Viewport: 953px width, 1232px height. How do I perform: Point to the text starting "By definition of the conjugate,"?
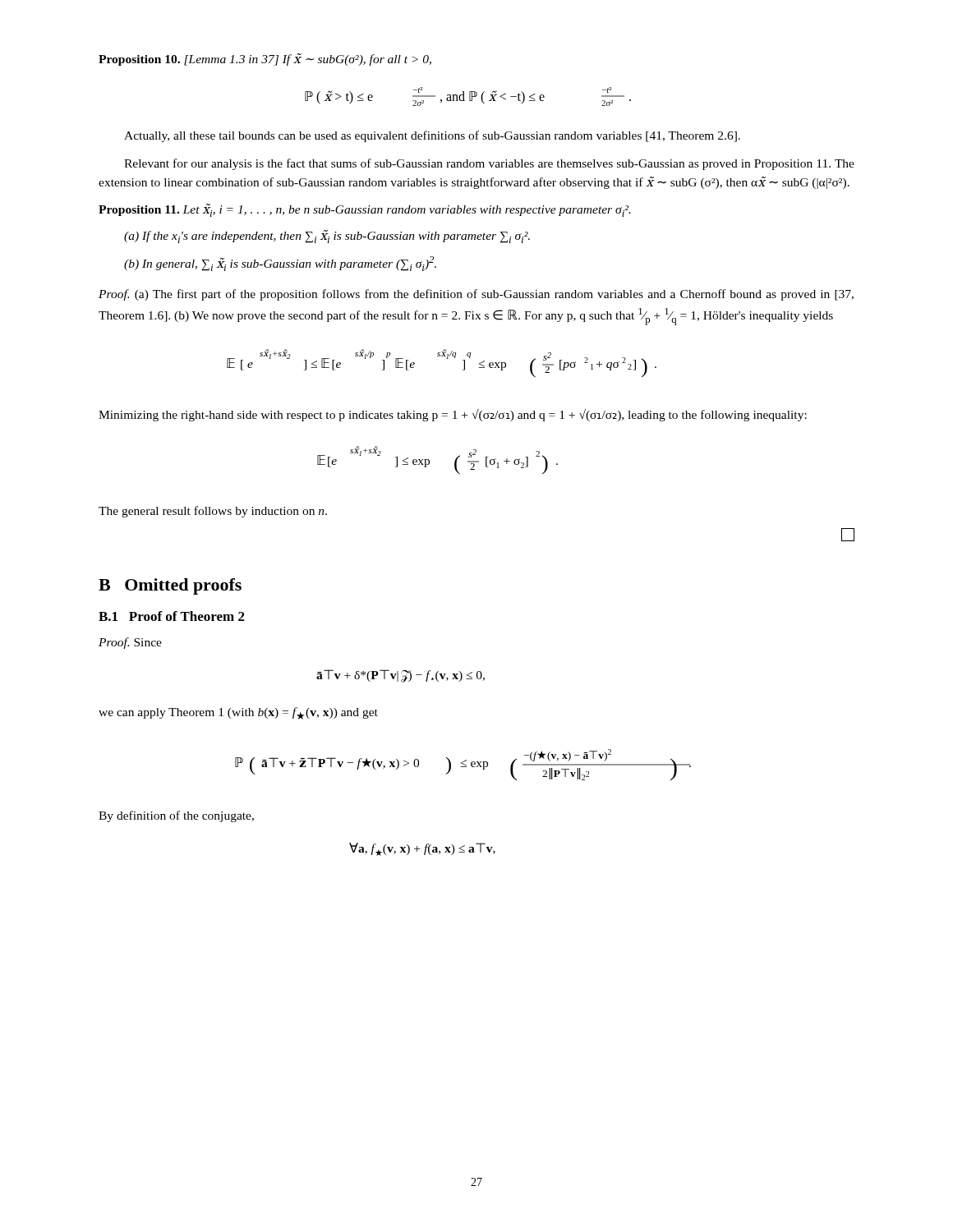(x=176, y=816)
